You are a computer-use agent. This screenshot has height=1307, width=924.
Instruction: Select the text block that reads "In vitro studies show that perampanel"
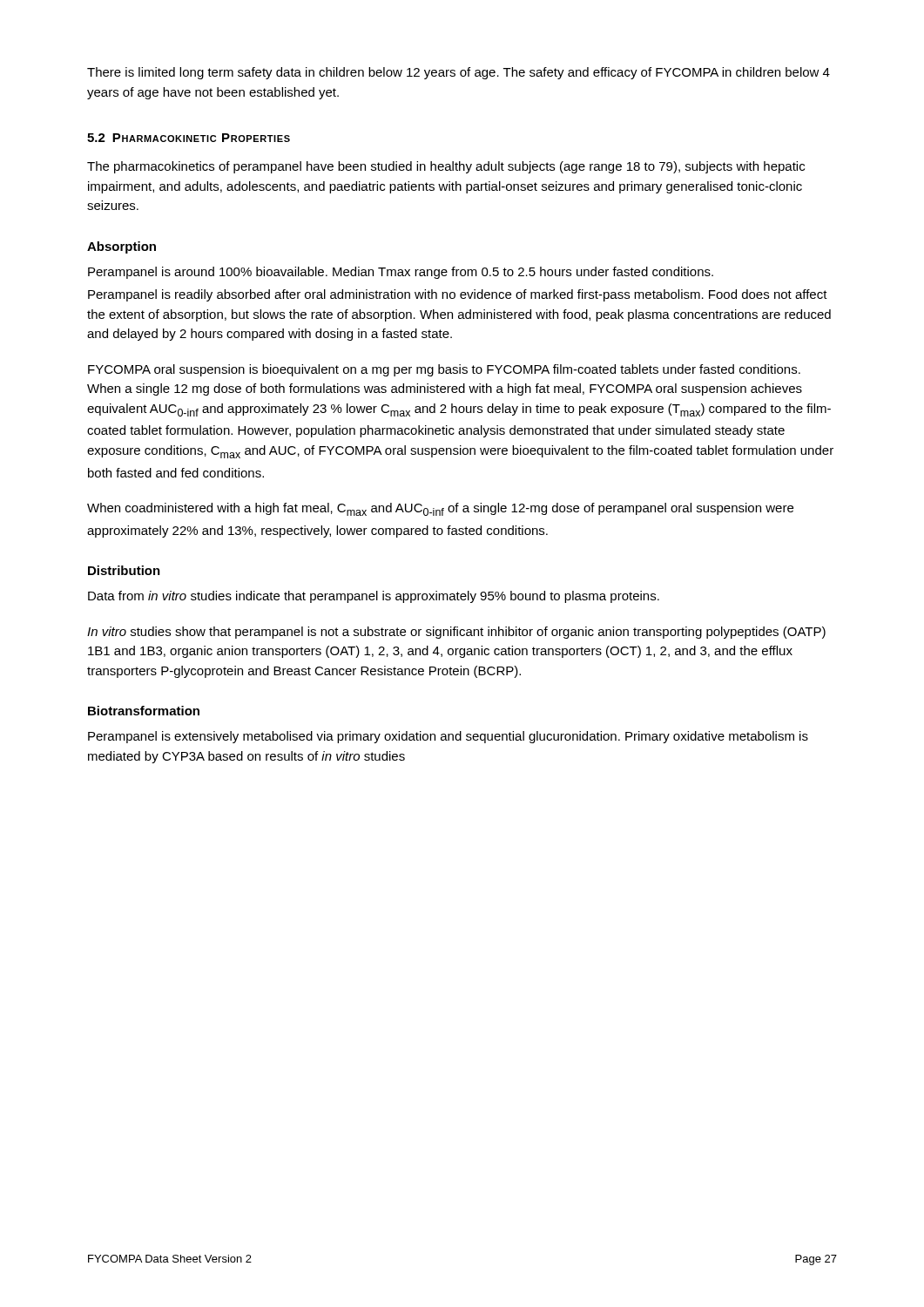tap(457, 651)
